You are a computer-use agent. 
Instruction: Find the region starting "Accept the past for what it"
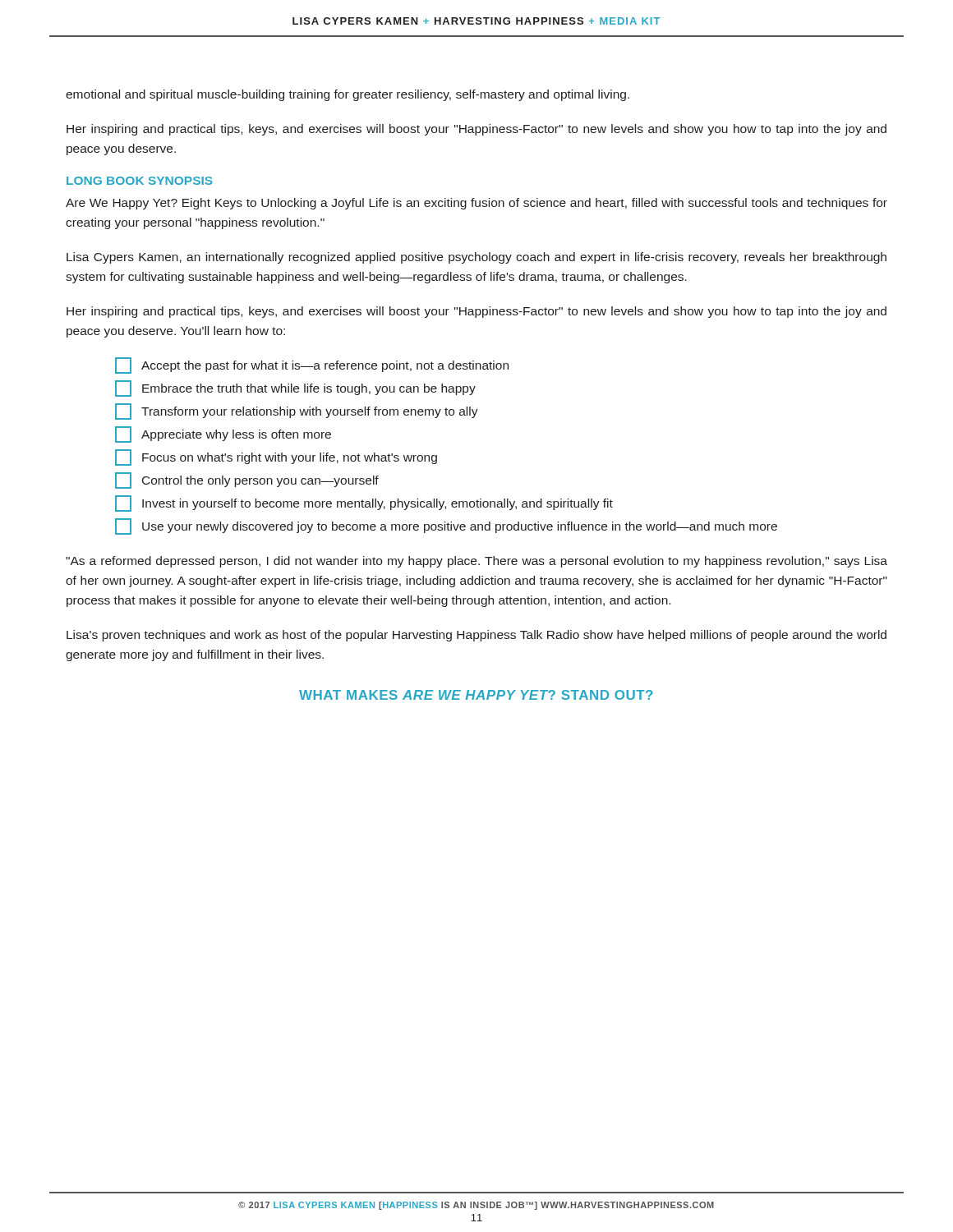click(501, 366)
